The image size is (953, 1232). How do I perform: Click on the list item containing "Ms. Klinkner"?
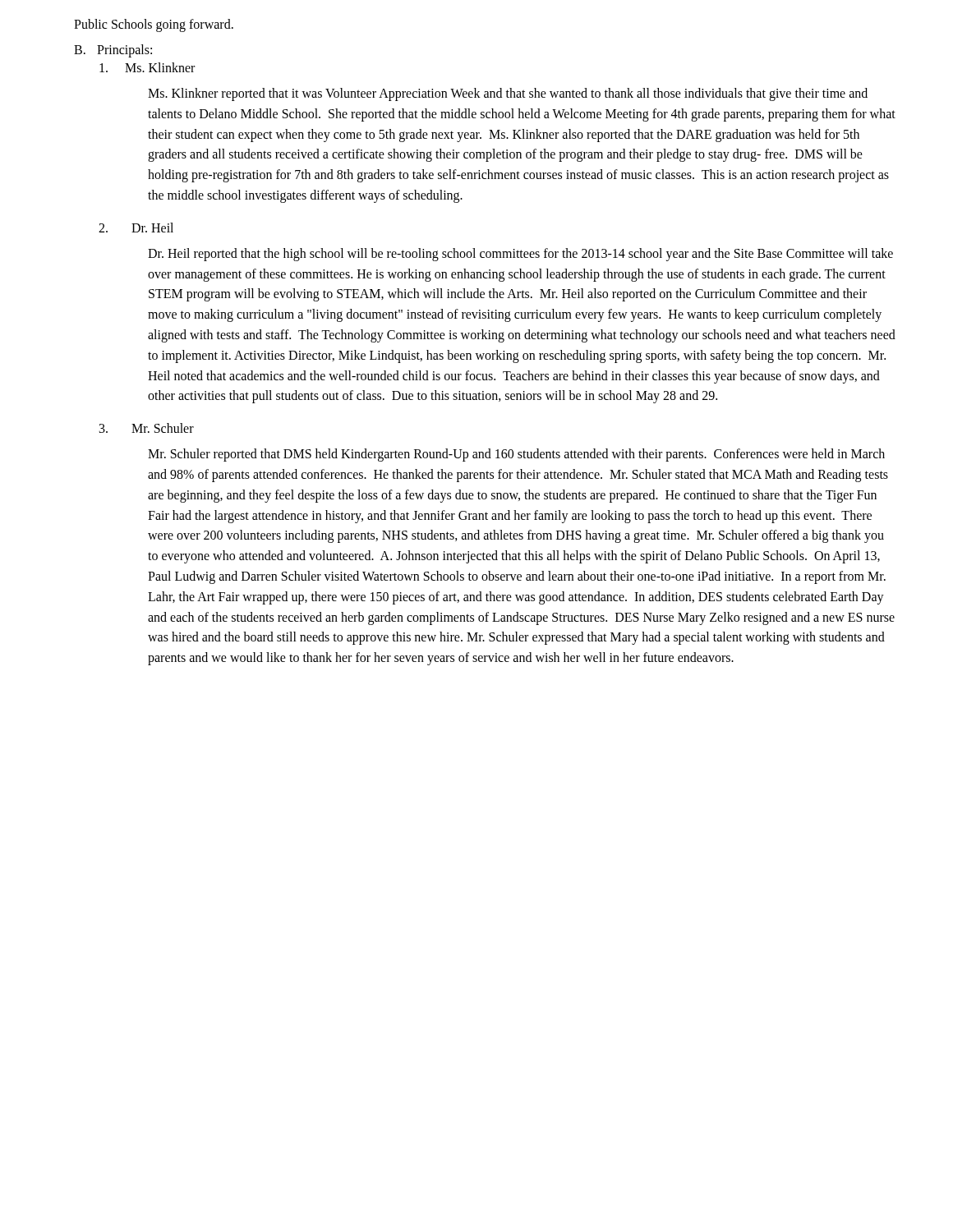click(147, 68)
